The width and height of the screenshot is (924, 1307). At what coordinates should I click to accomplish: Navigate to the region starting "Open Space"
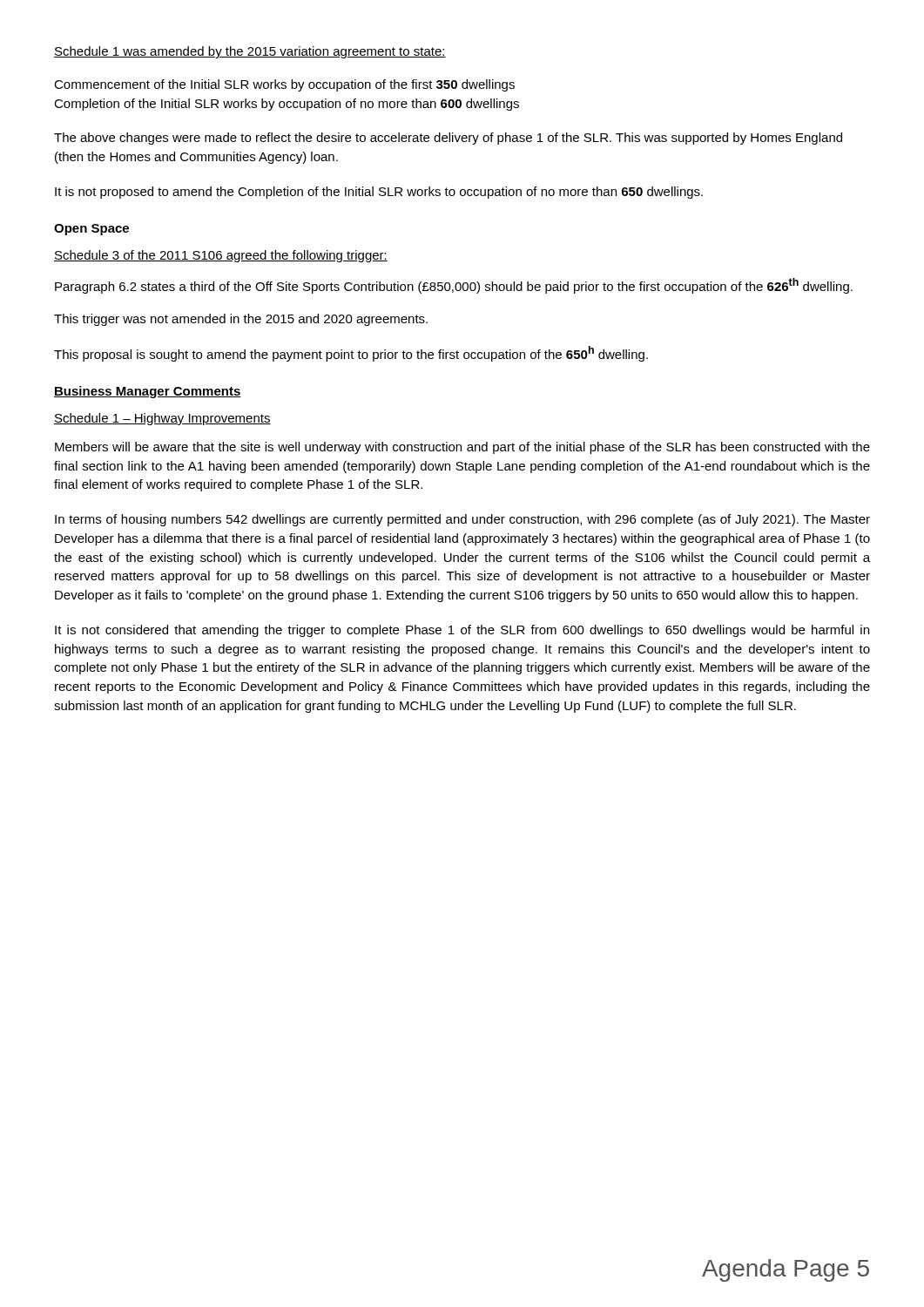click(x=92, y=227)
